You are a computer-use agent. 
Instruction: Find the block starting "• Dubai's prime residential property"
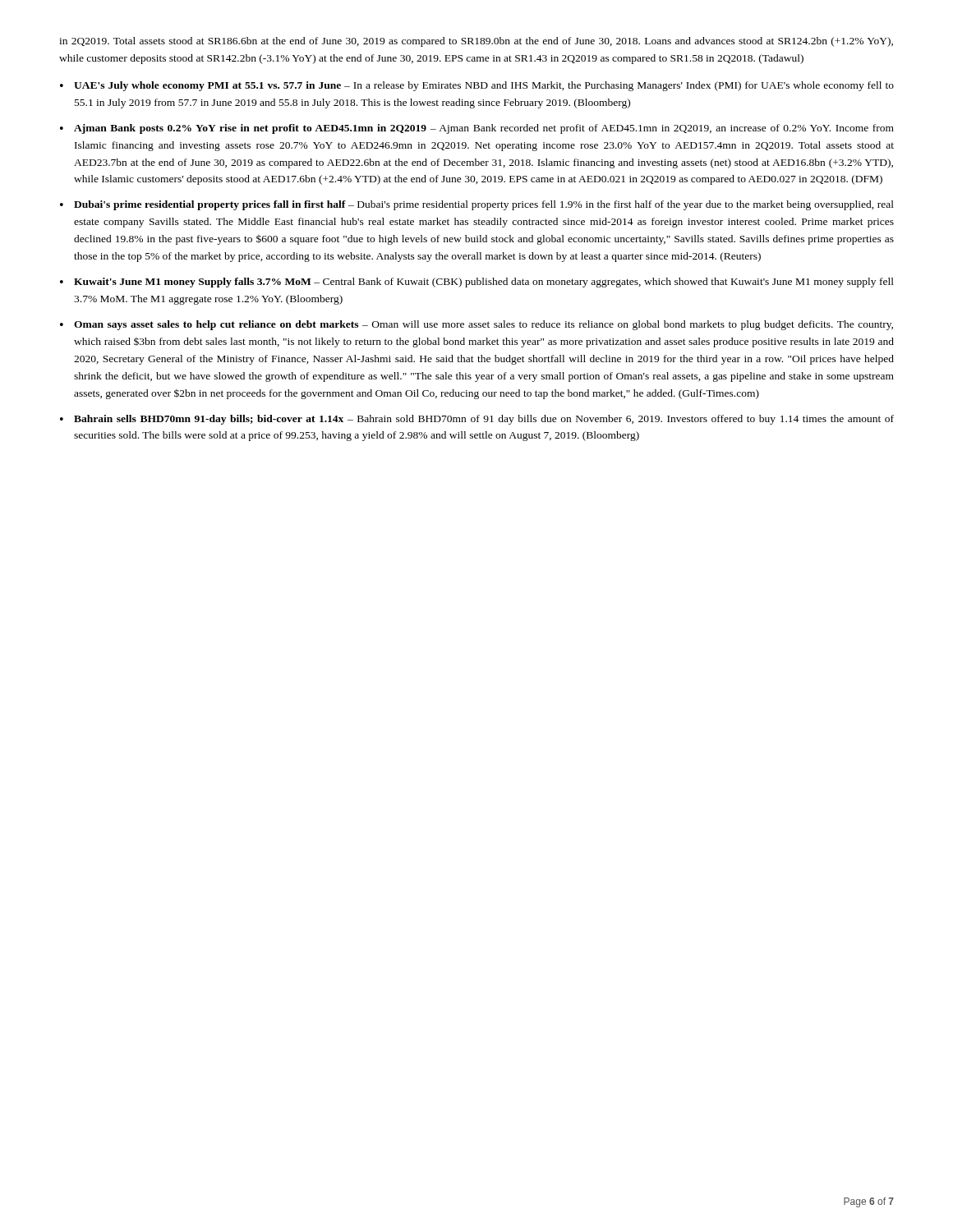(476, 231)
